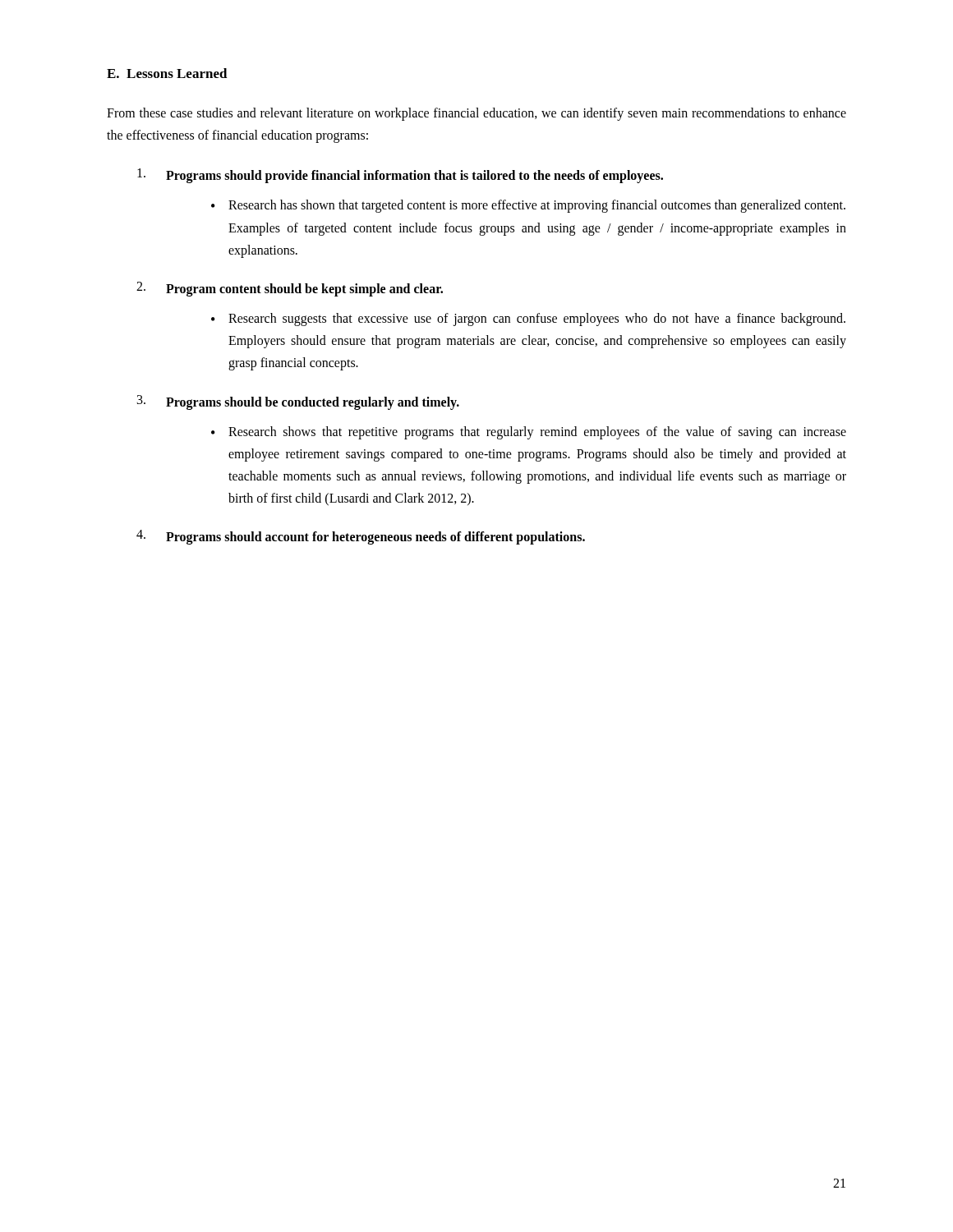This screenshot has width=953, height=1232.
Task: Find the block on this page that starts "Programs should provide financial information that"
Action: point(491,214)
